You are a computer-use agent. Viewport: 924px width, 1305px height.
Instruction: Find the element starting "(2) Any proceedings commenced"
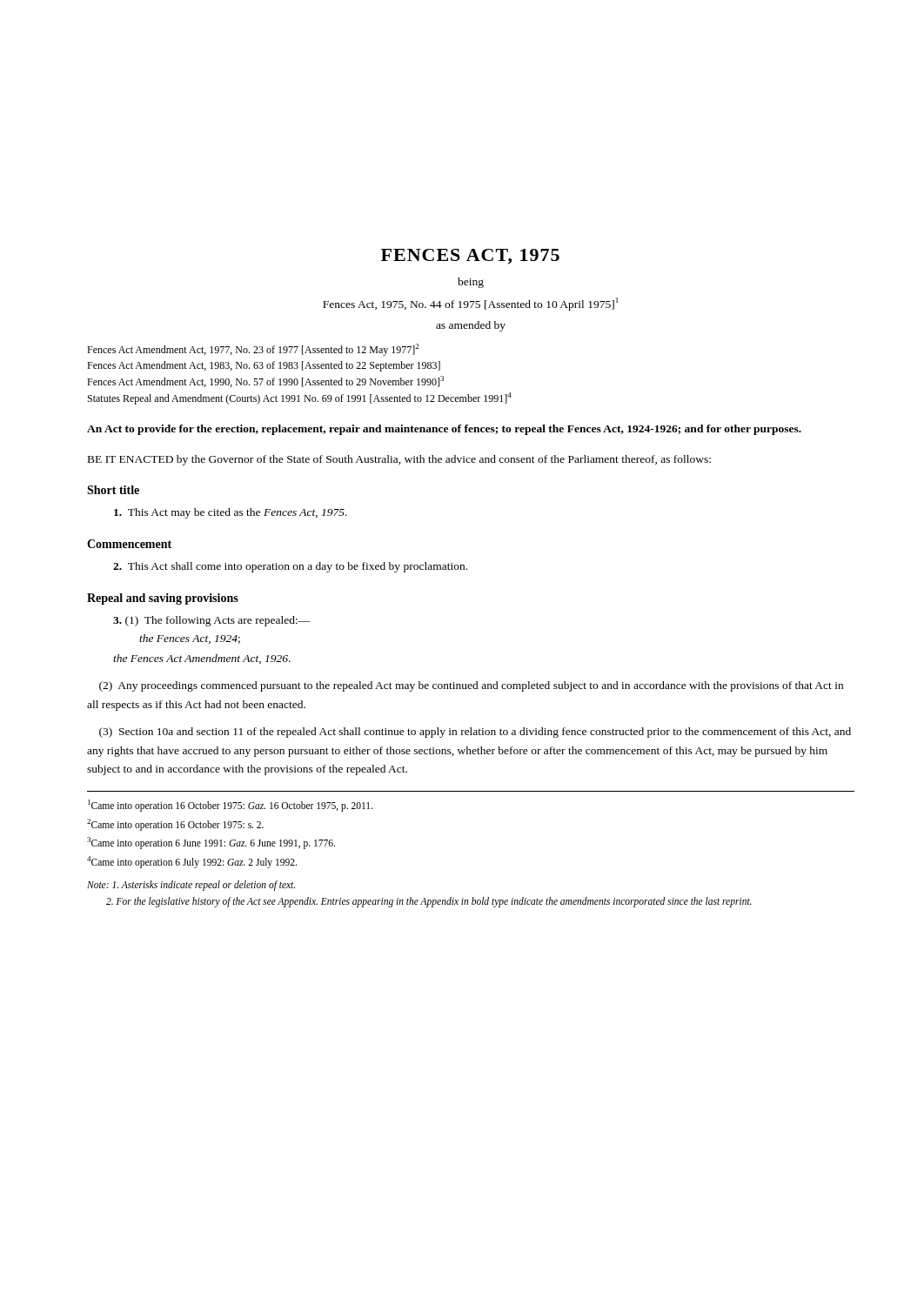tap(471, 727)
